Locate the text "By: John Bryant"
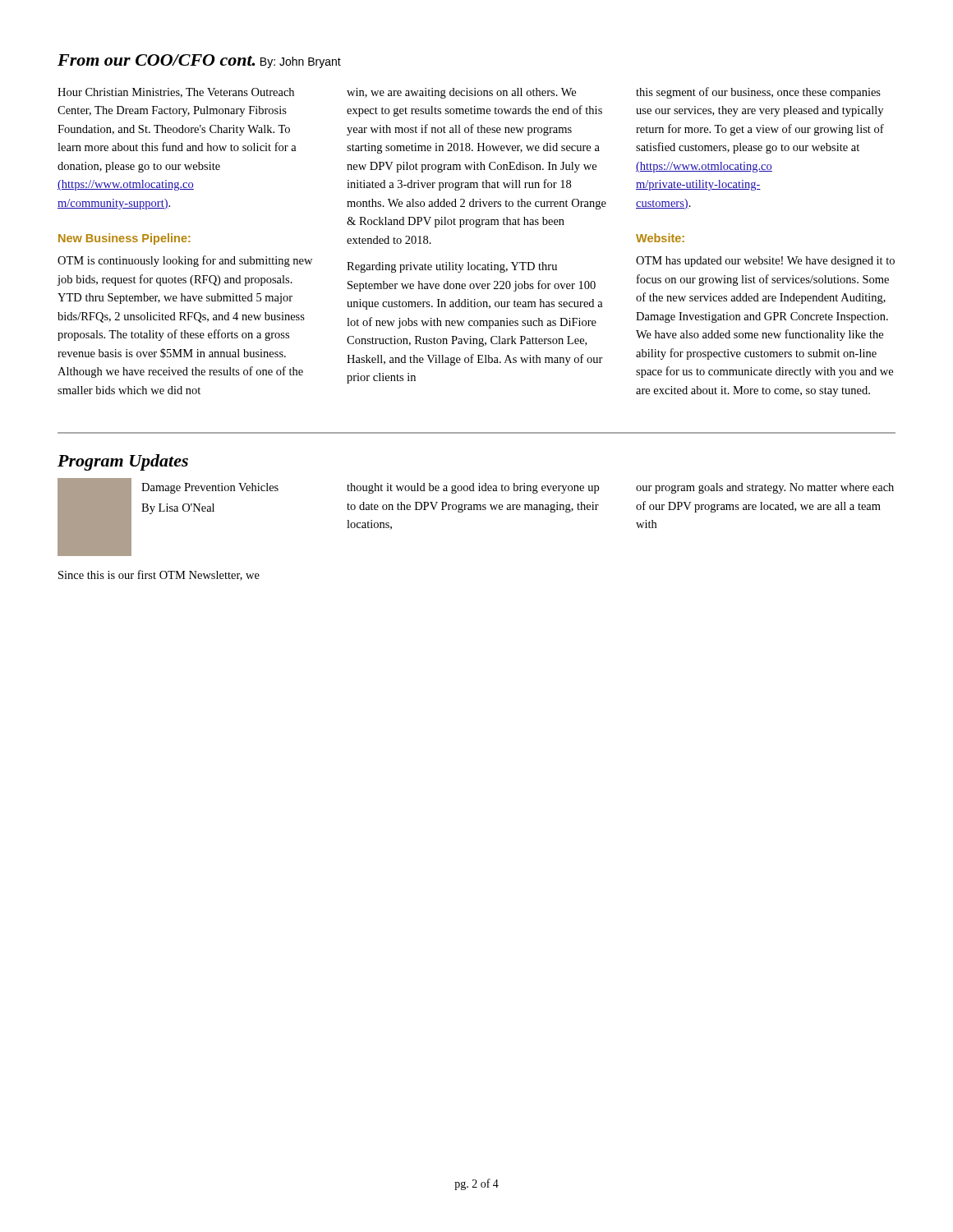The image size is (953, 1232). (300, 62)
